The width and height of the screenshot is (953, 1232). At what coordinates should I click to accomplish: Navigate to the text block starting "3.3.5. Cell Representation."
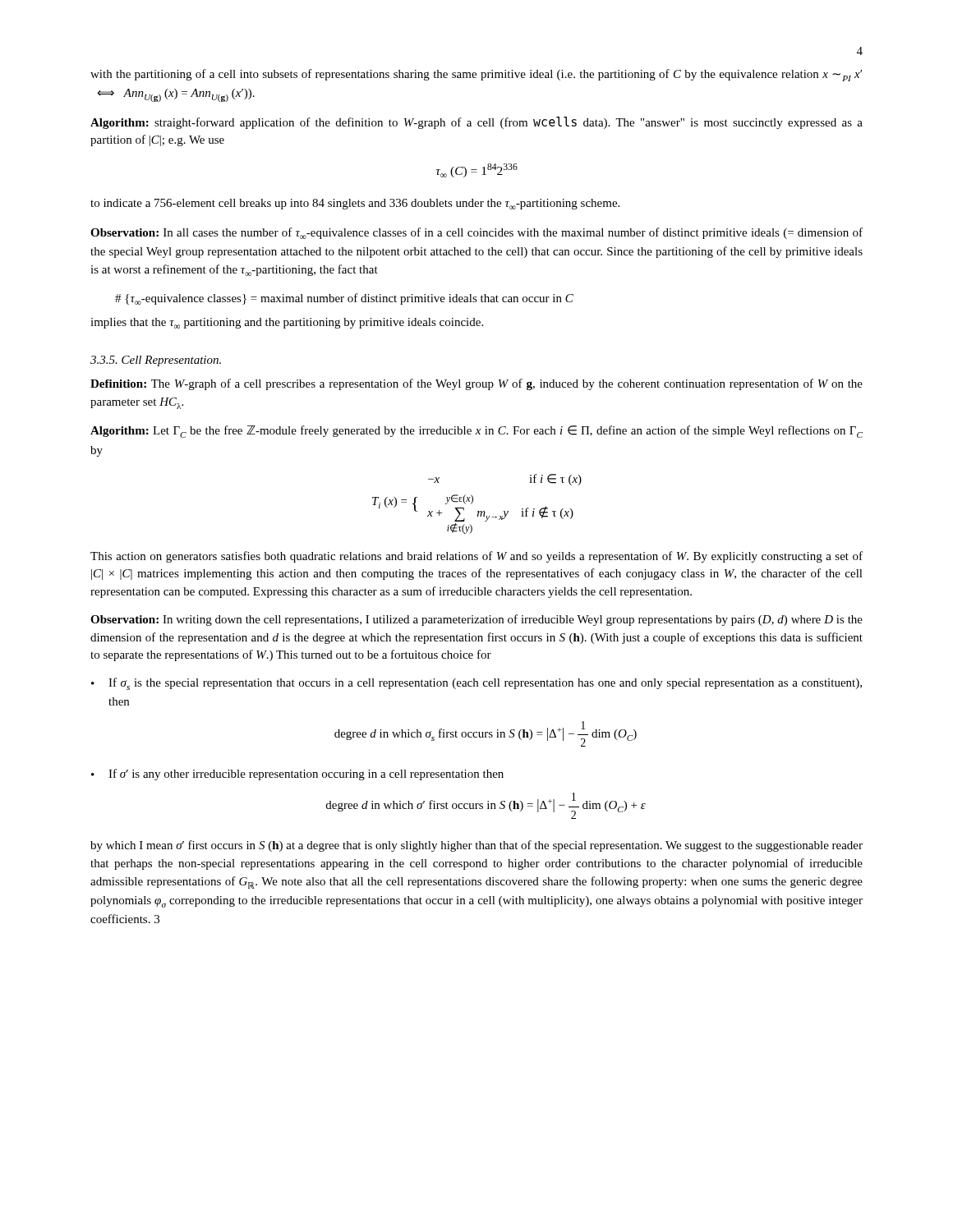pos(156,359)
